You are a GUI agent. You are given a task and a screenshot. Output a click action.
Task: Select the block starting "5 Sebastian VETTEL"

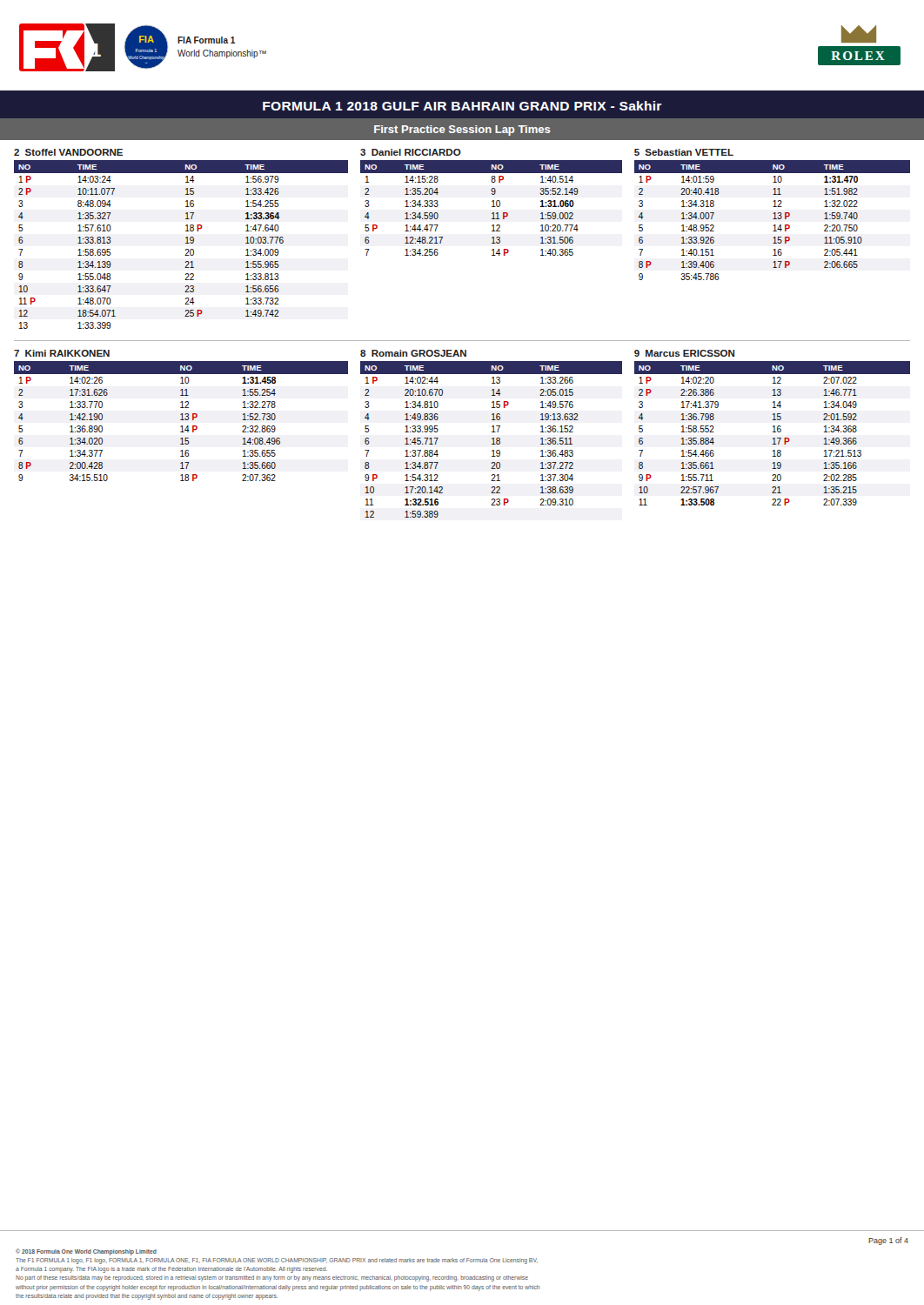pos(684,152)
